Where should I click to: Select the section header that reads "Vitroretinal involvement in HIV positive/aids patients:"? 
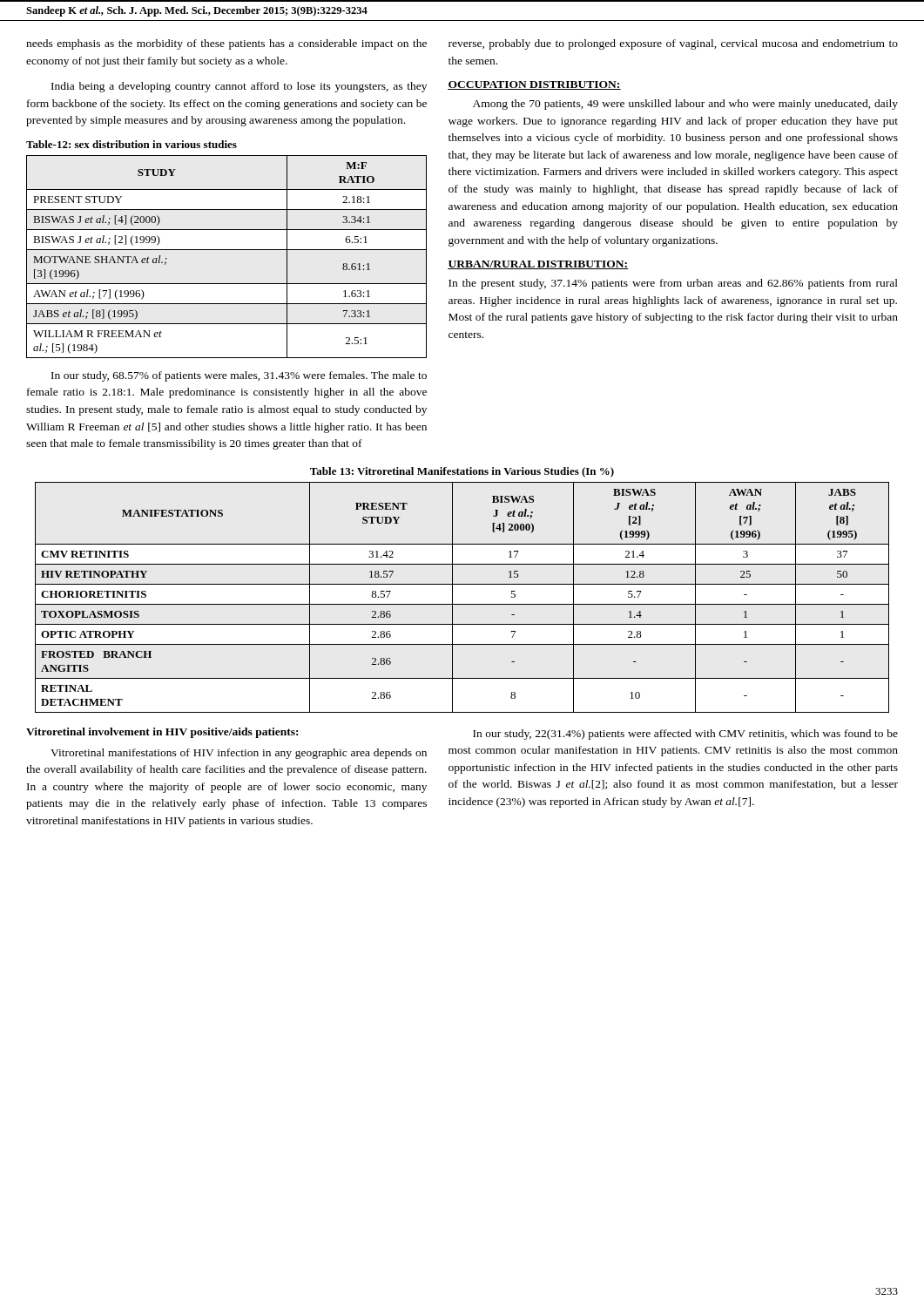click(x=163, y=731)
